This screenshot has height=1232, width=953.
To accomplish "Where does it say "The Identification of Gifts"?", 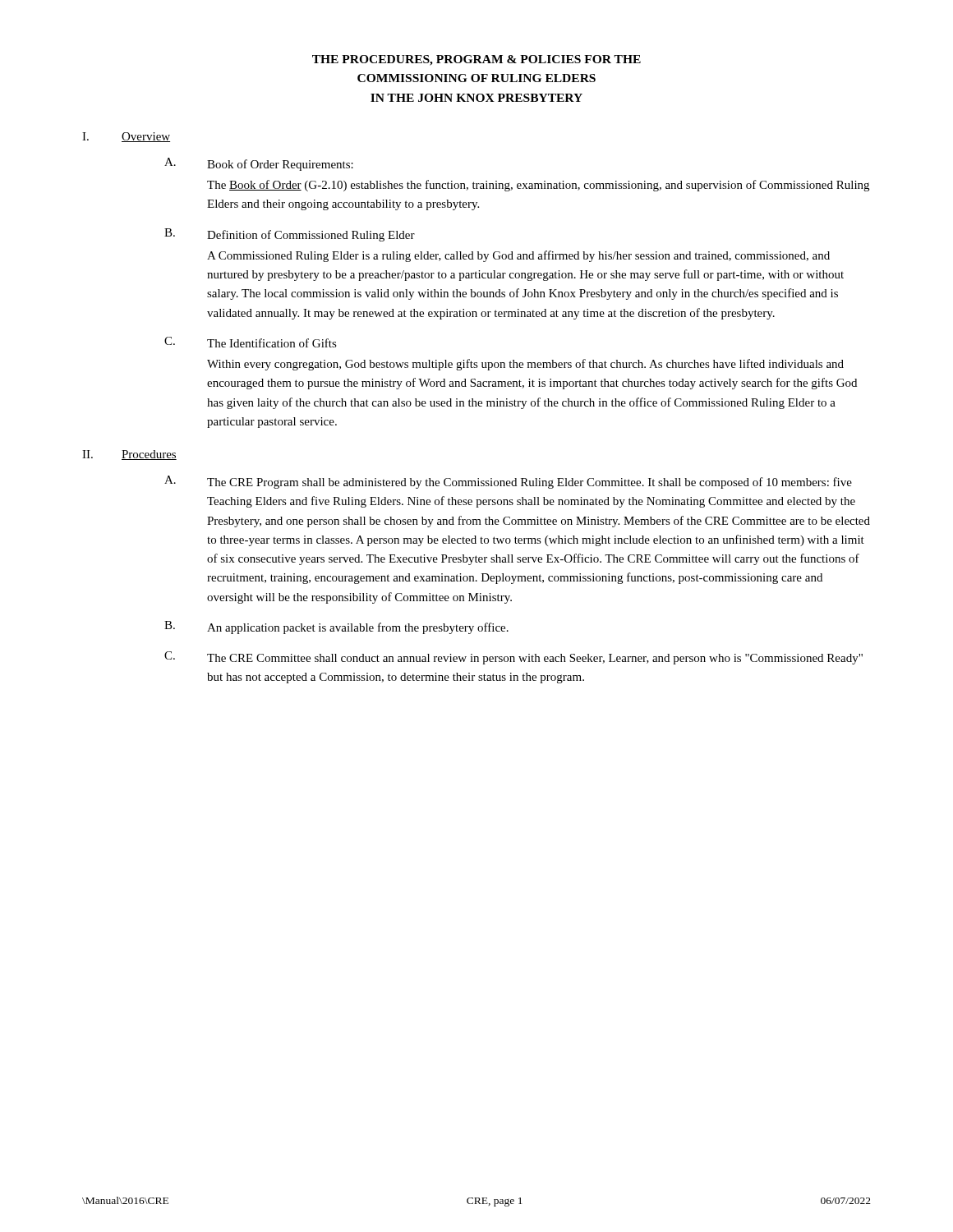I will [272, 343].
